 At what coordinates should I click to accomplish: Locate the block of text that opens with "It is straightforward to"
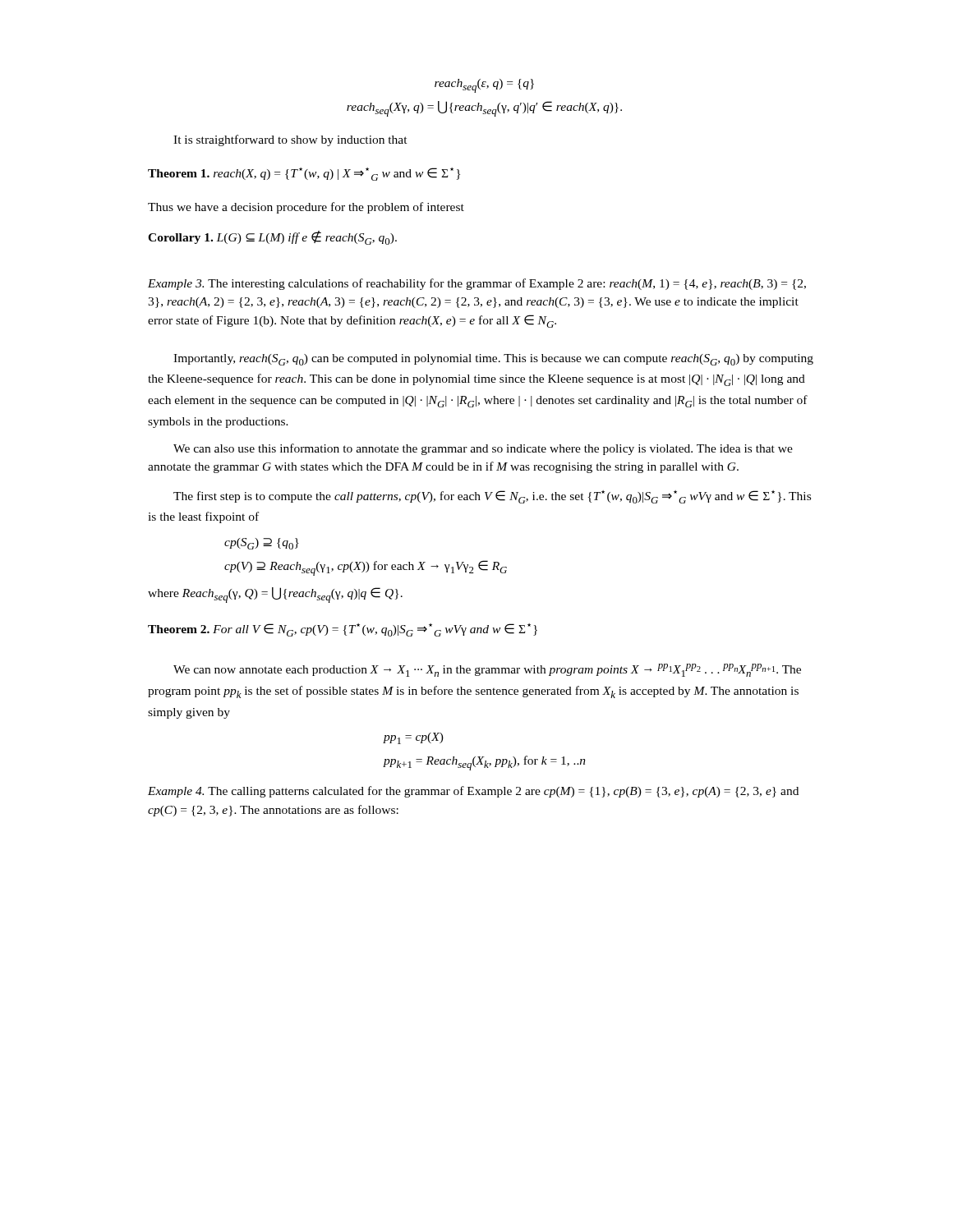click(x=290, y=140)
